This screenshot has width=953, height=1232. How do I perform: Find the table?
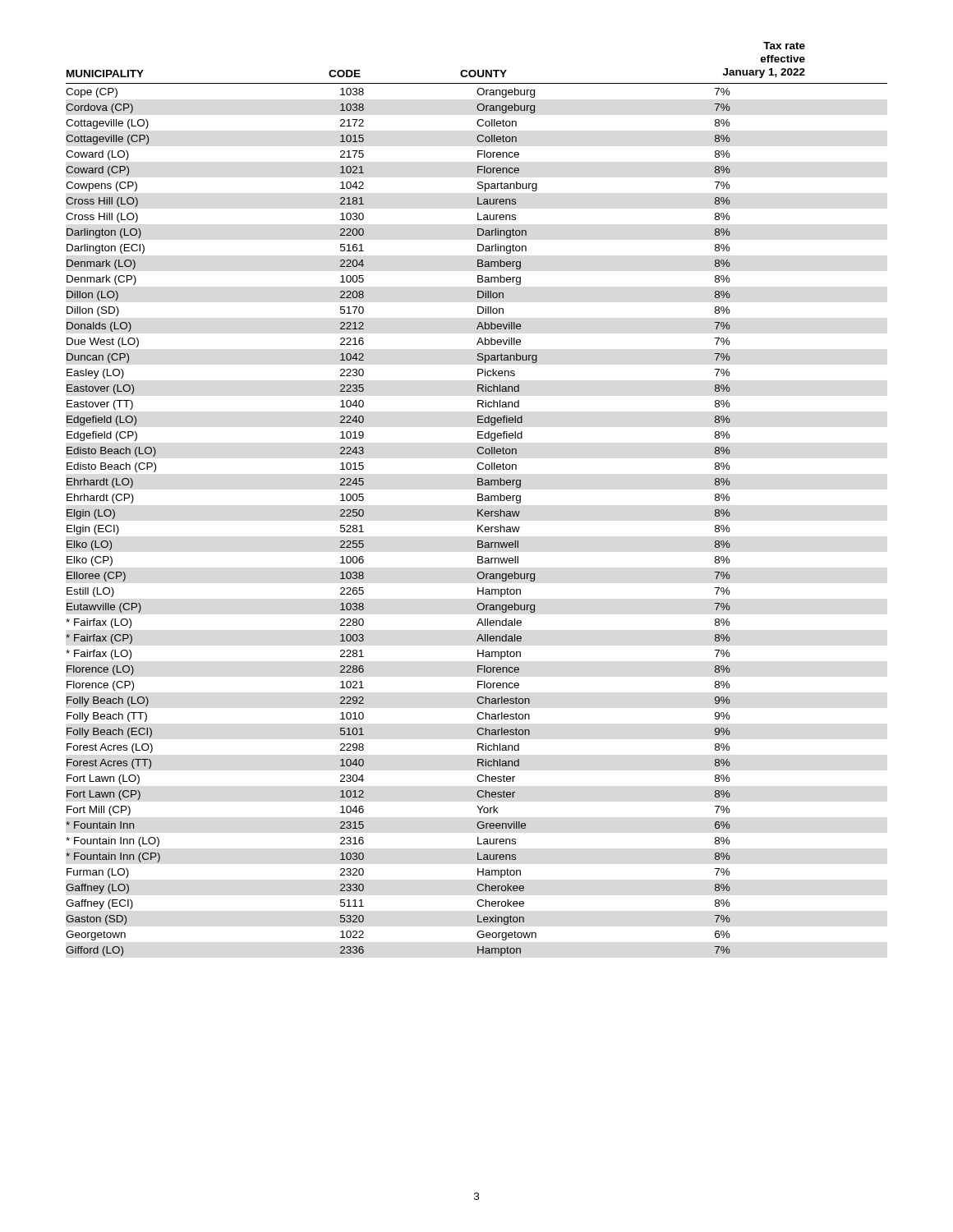pos(476,498)
